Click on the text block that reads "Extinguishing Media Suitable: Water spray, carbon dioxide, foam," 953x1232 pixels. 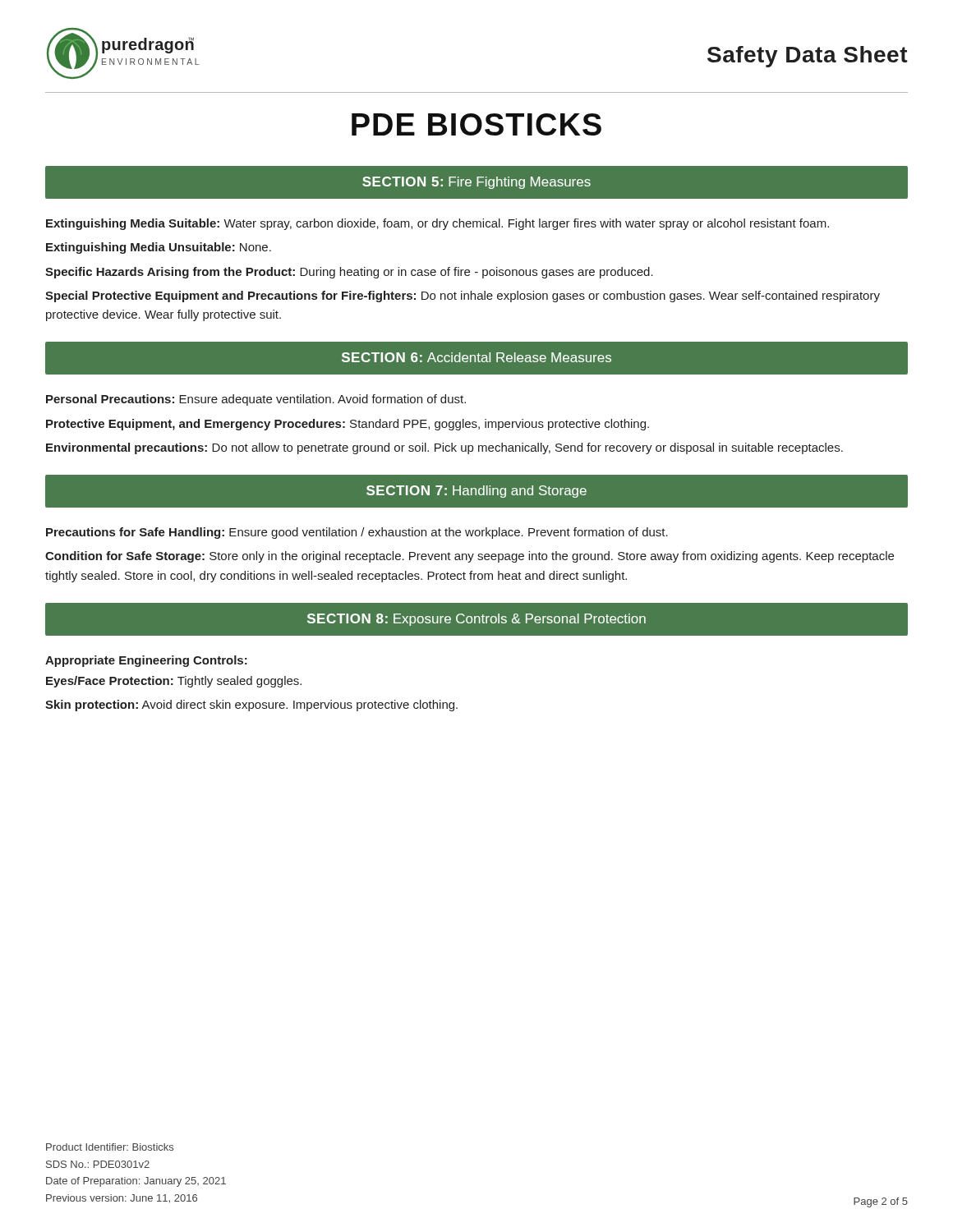coord(438,223)
